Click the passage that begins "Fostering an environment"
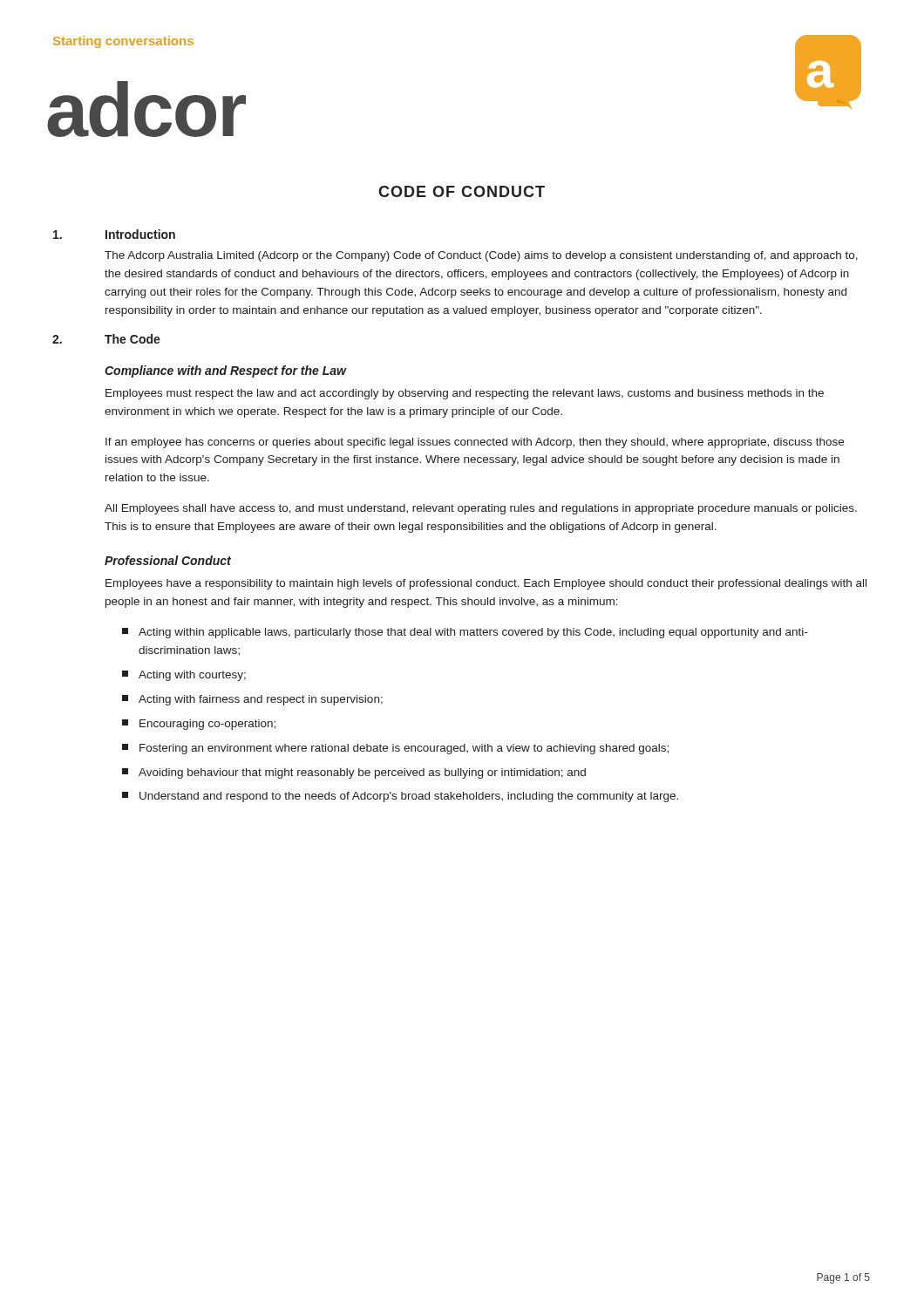Viewport: 924px width, 1308px height. pyautogui.click(x=396, y=748)
